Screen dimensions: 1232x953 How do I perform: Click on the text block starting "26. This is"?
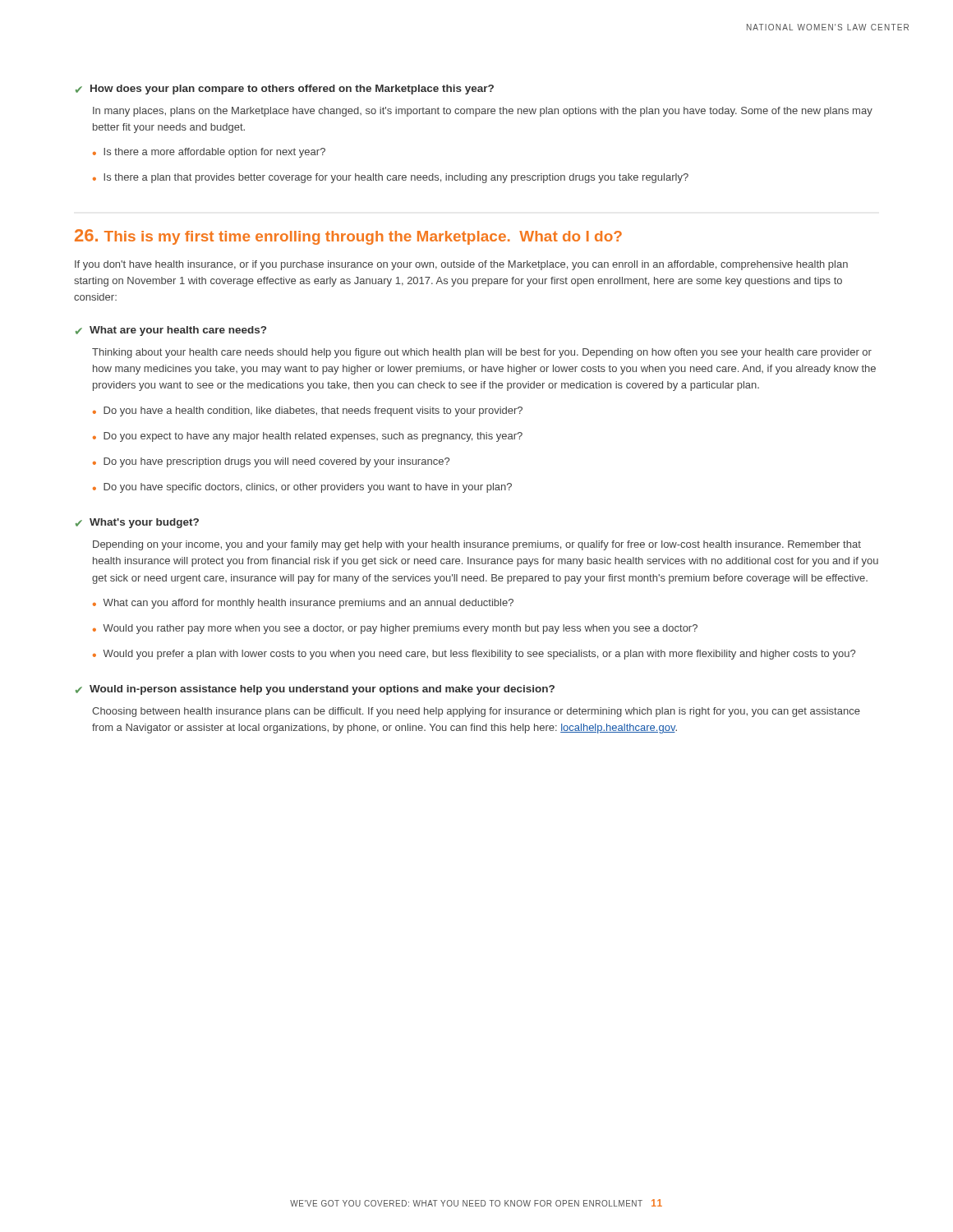pyautogui.click(x=348, y=235)
